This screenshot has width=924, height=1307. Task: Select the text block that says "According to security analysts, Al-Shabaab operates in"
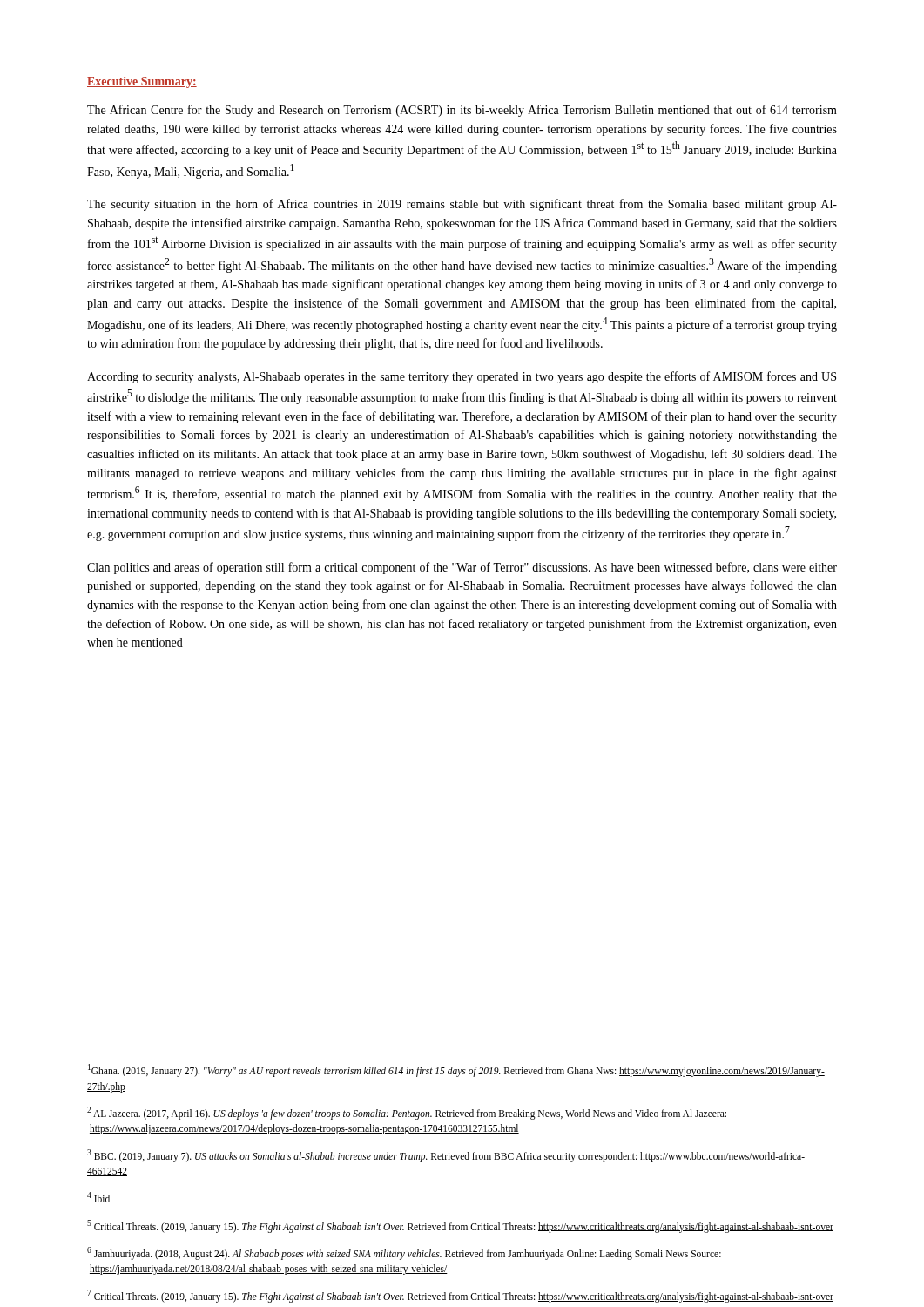coord(462,456)
